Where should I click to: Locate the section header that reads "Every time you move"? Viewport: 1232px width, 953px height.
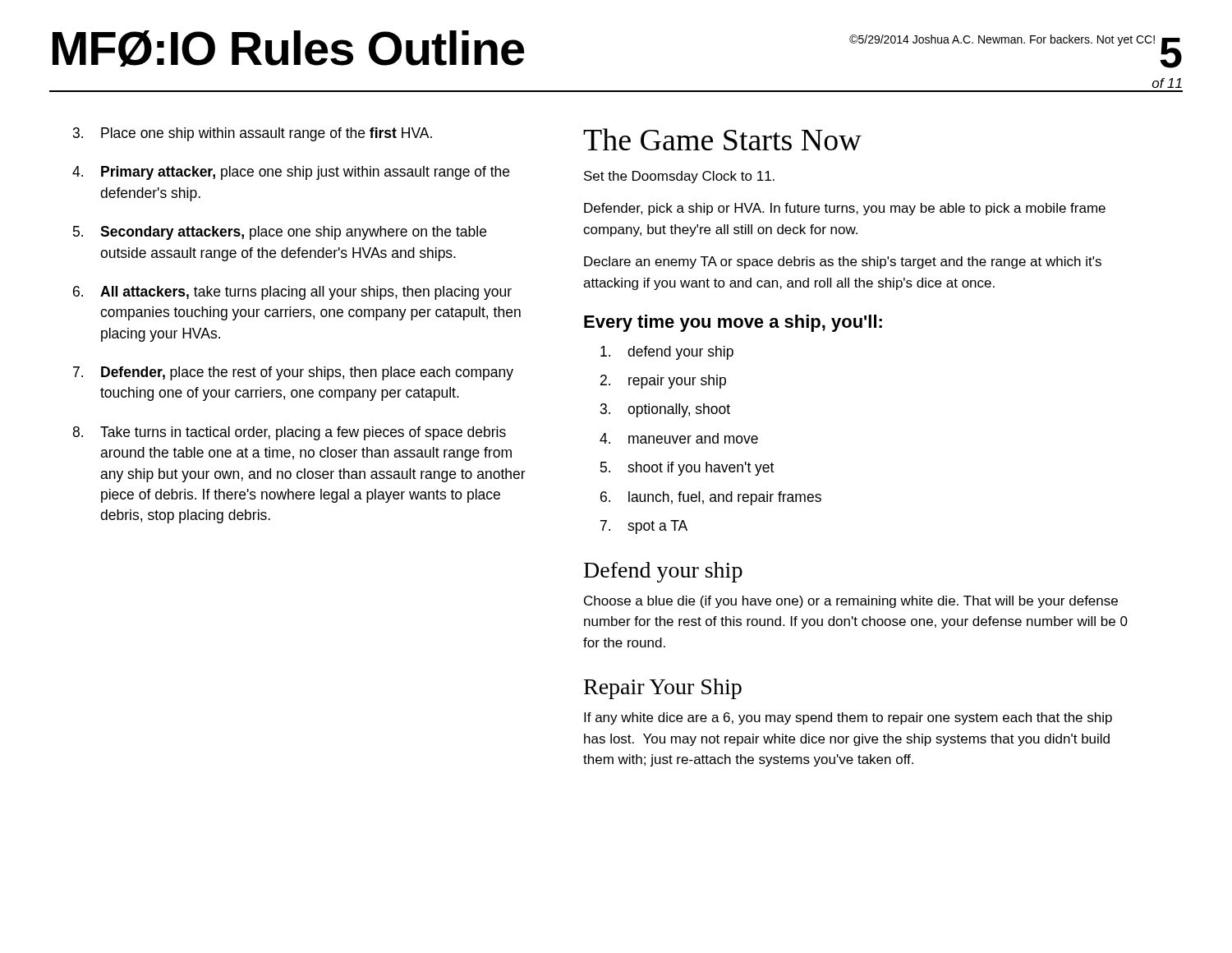pos(733,322)
